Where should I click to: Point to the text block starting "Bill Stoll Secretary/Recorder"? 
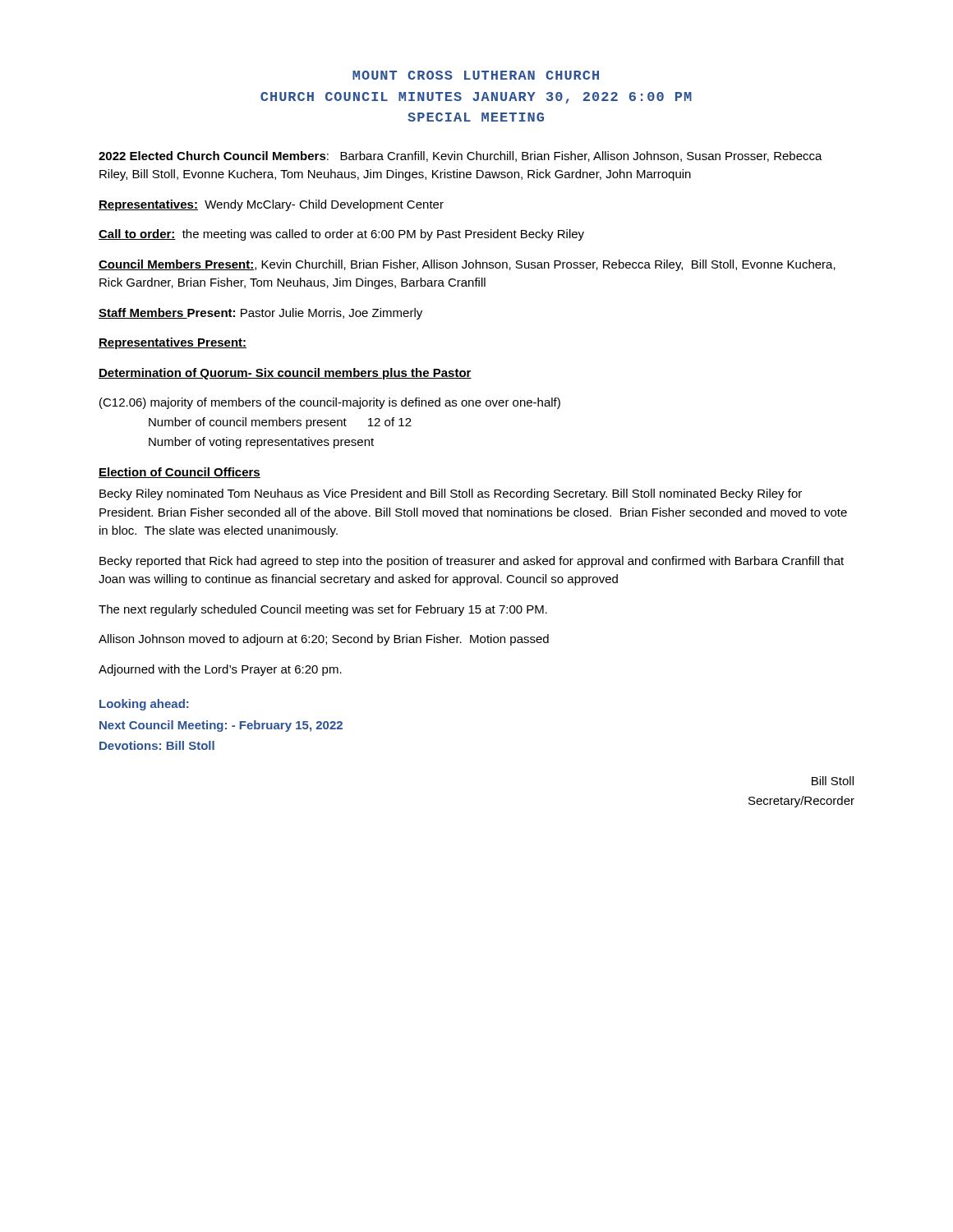pyautogui.click(x=801, y=790)
